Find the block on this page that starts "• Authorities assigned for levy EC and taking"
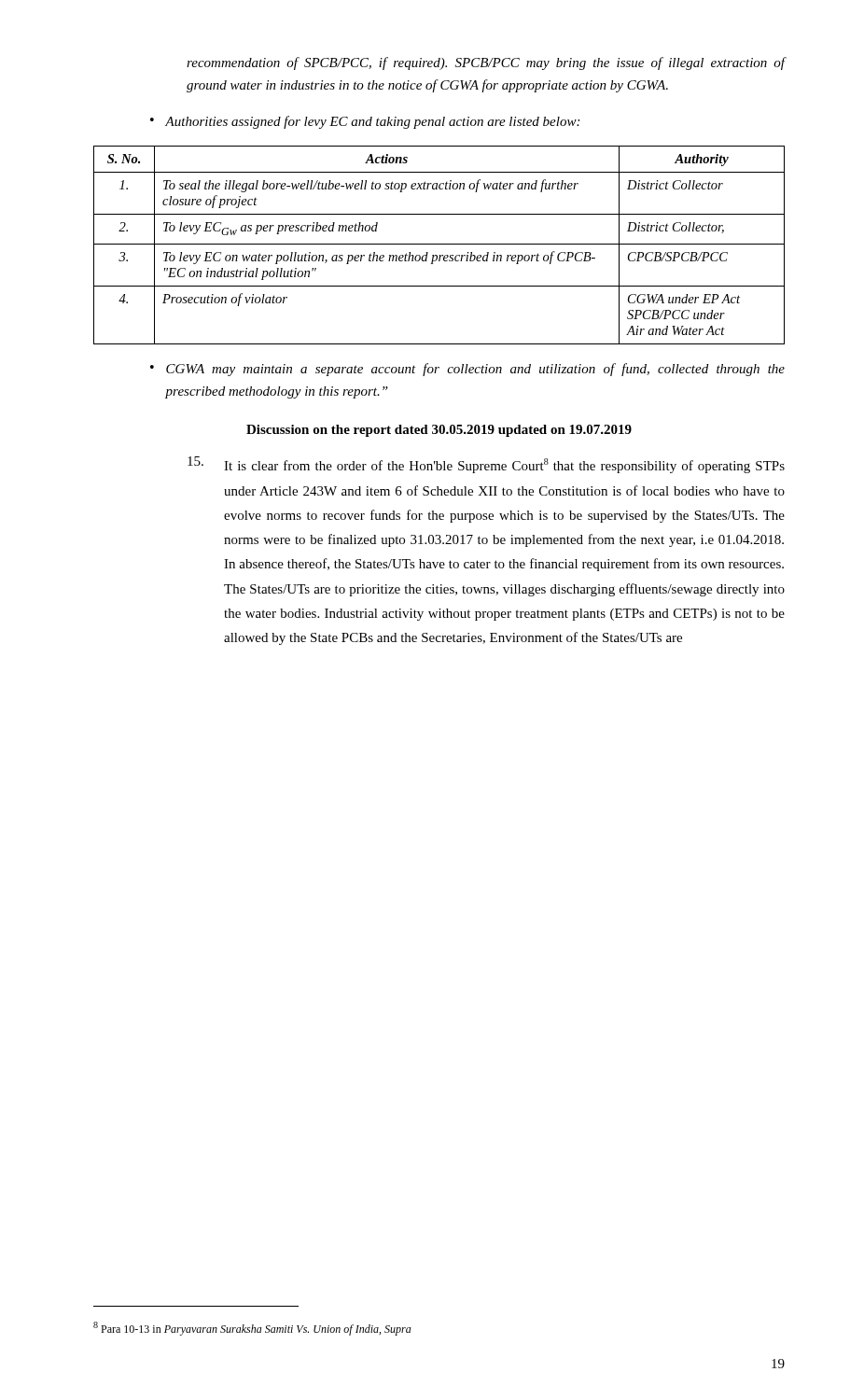Screen dimensions: 1400x850 click(x=467, y=121)
